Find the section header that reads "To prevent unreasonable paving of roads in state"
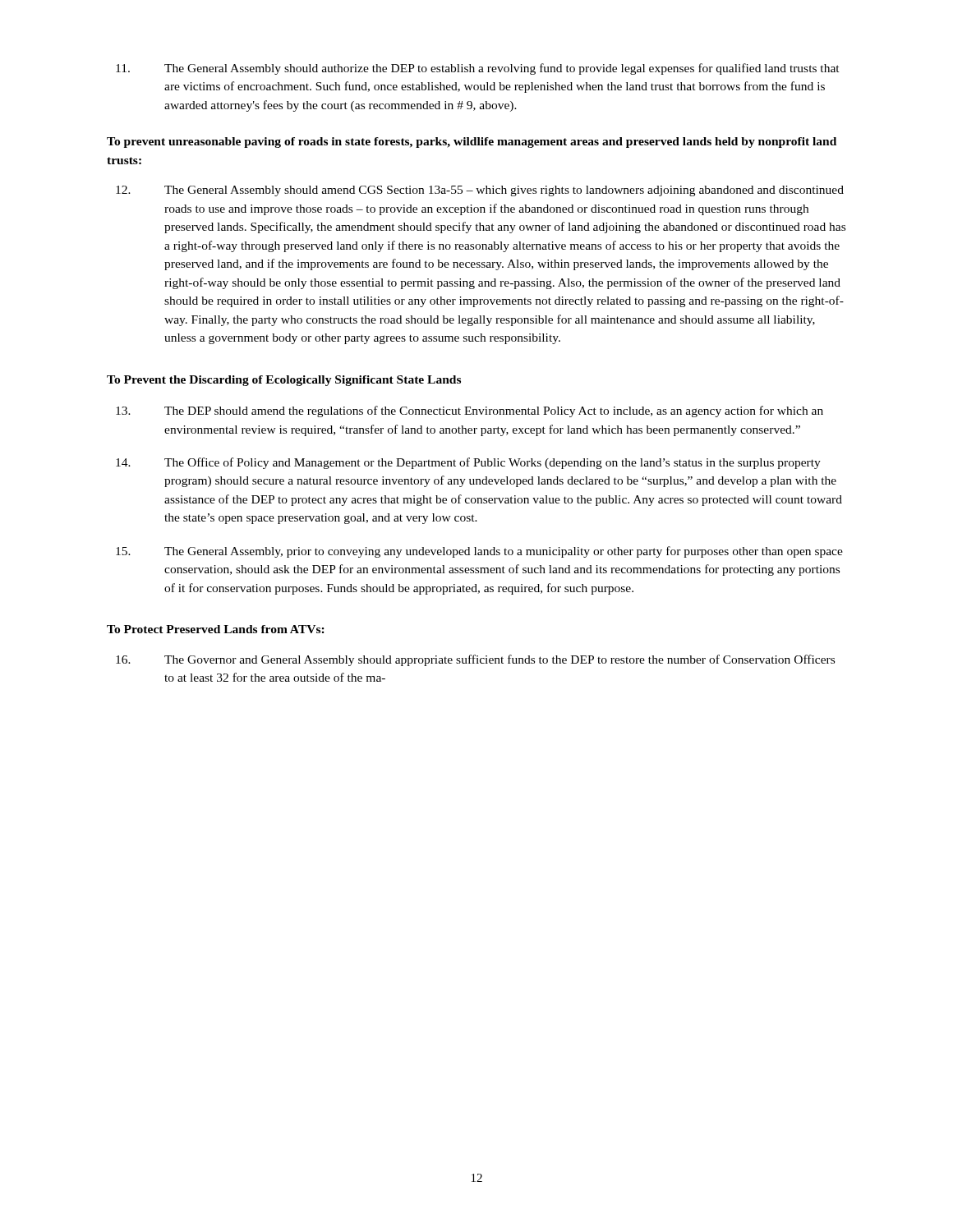The height and width of the screenshot is (1232, 953). click(x=472, y=150)
